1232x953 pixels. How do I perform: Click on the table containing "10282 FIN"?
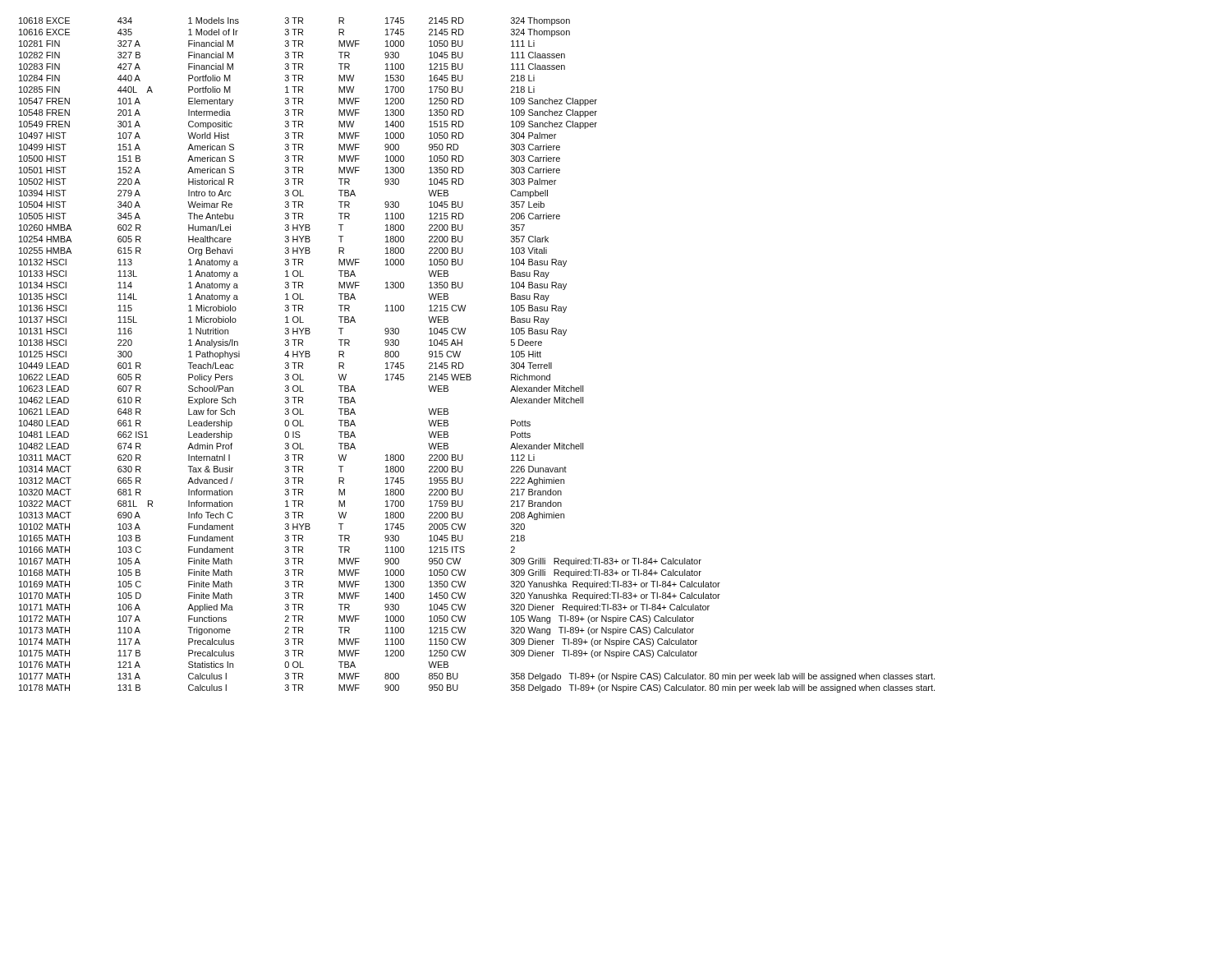point(616,476)
